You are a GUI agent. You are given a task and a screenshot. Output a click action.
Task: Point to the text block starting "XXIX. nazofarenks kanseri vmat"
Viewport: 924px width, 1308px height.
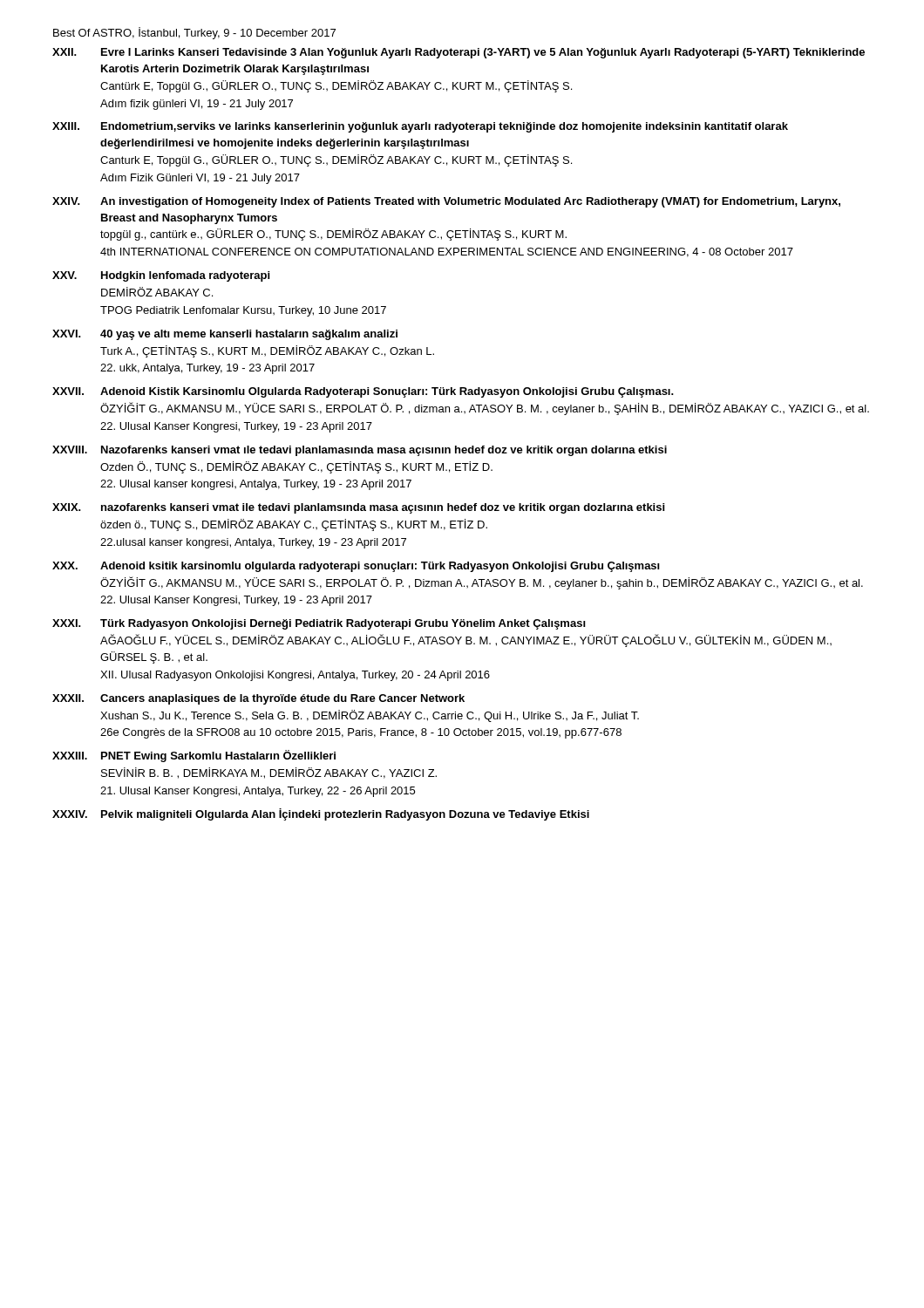coord(462,525)
